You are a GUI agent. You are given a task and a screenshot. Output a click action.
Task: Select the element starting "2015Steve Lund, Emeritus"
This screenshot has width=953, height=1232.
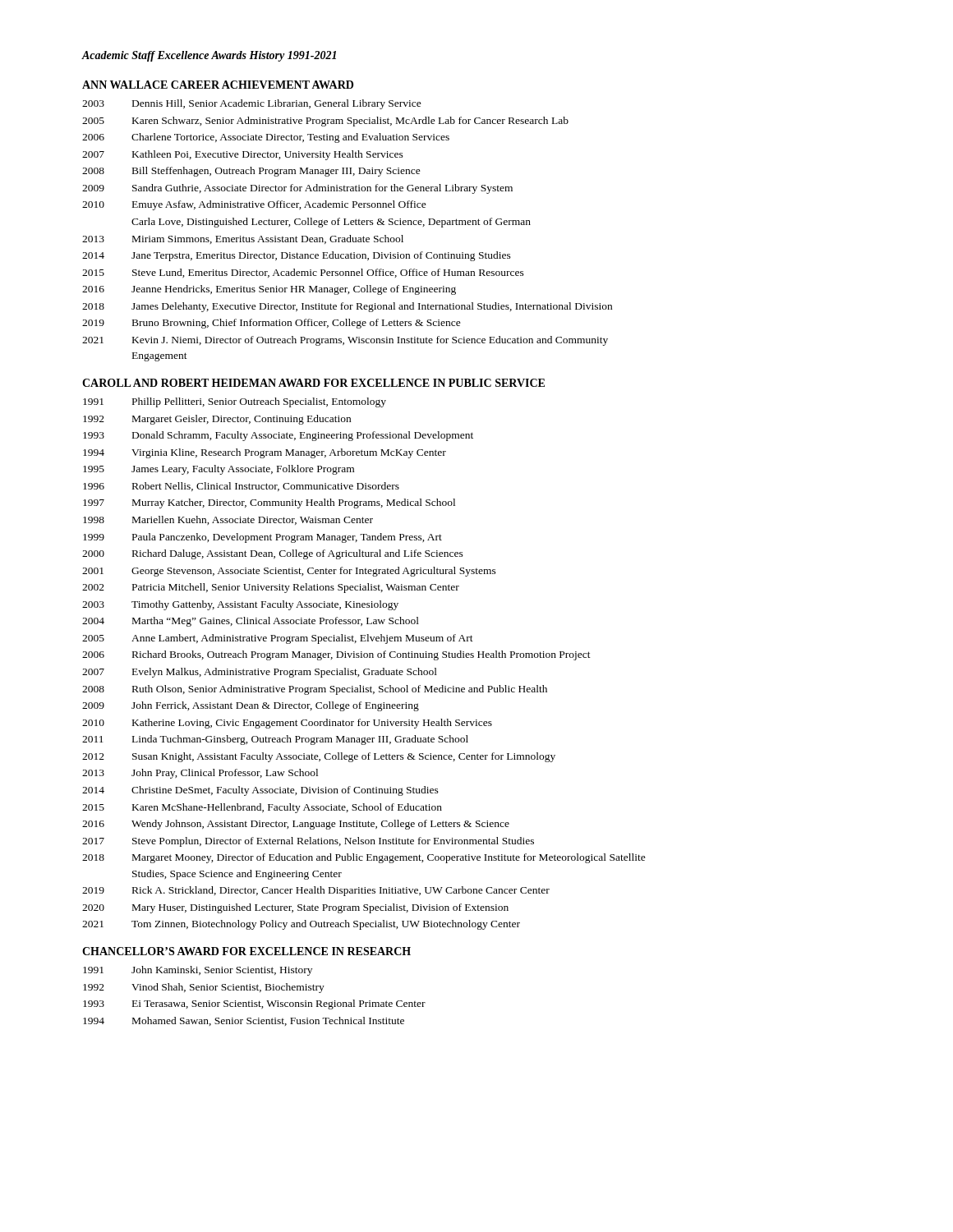pyautogui.click(x=476, y=272)
